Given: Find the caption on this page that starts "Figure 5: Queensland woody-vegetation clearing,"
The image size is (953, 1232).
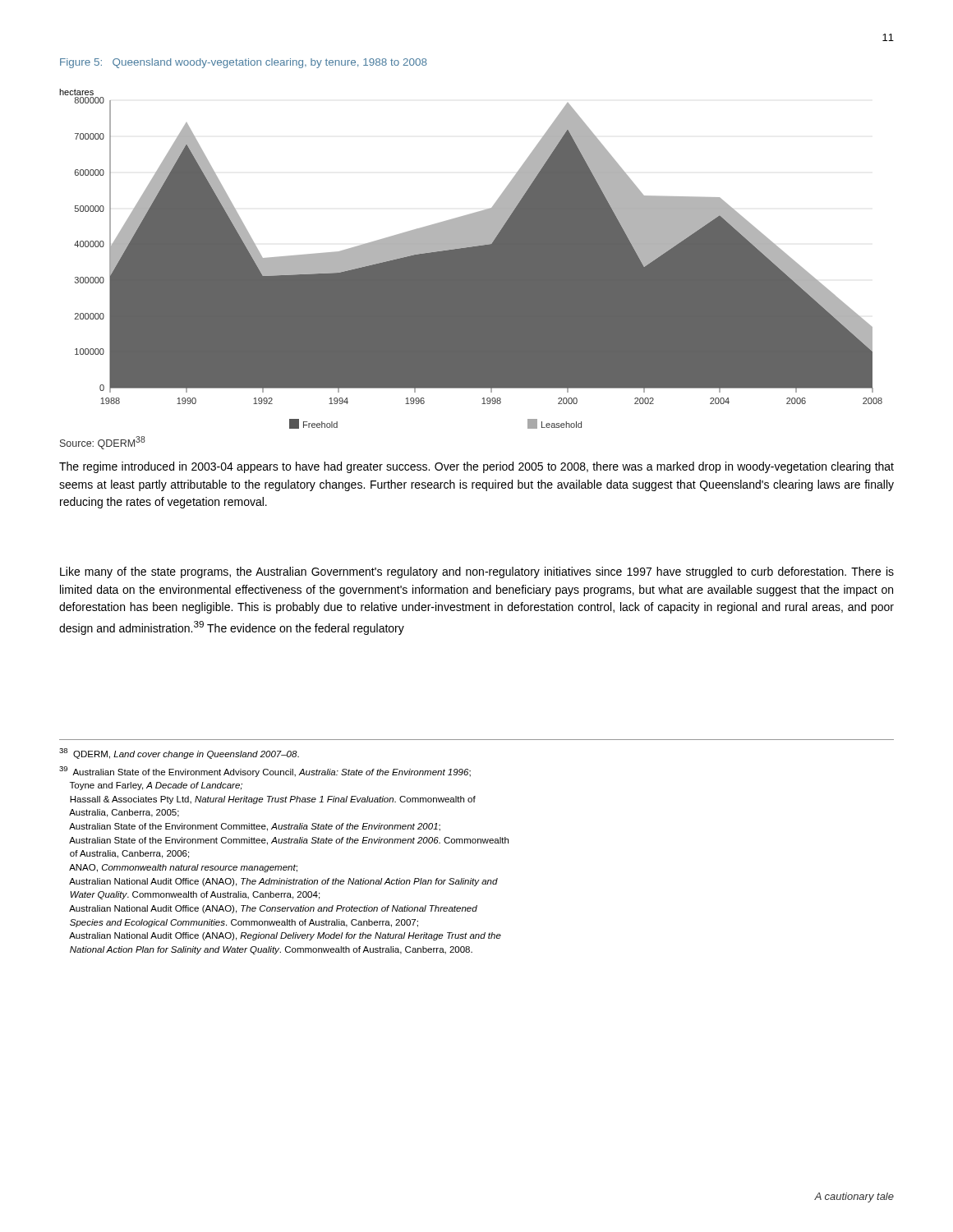Looking at the screenshot, I should click(x=243, y=62).
